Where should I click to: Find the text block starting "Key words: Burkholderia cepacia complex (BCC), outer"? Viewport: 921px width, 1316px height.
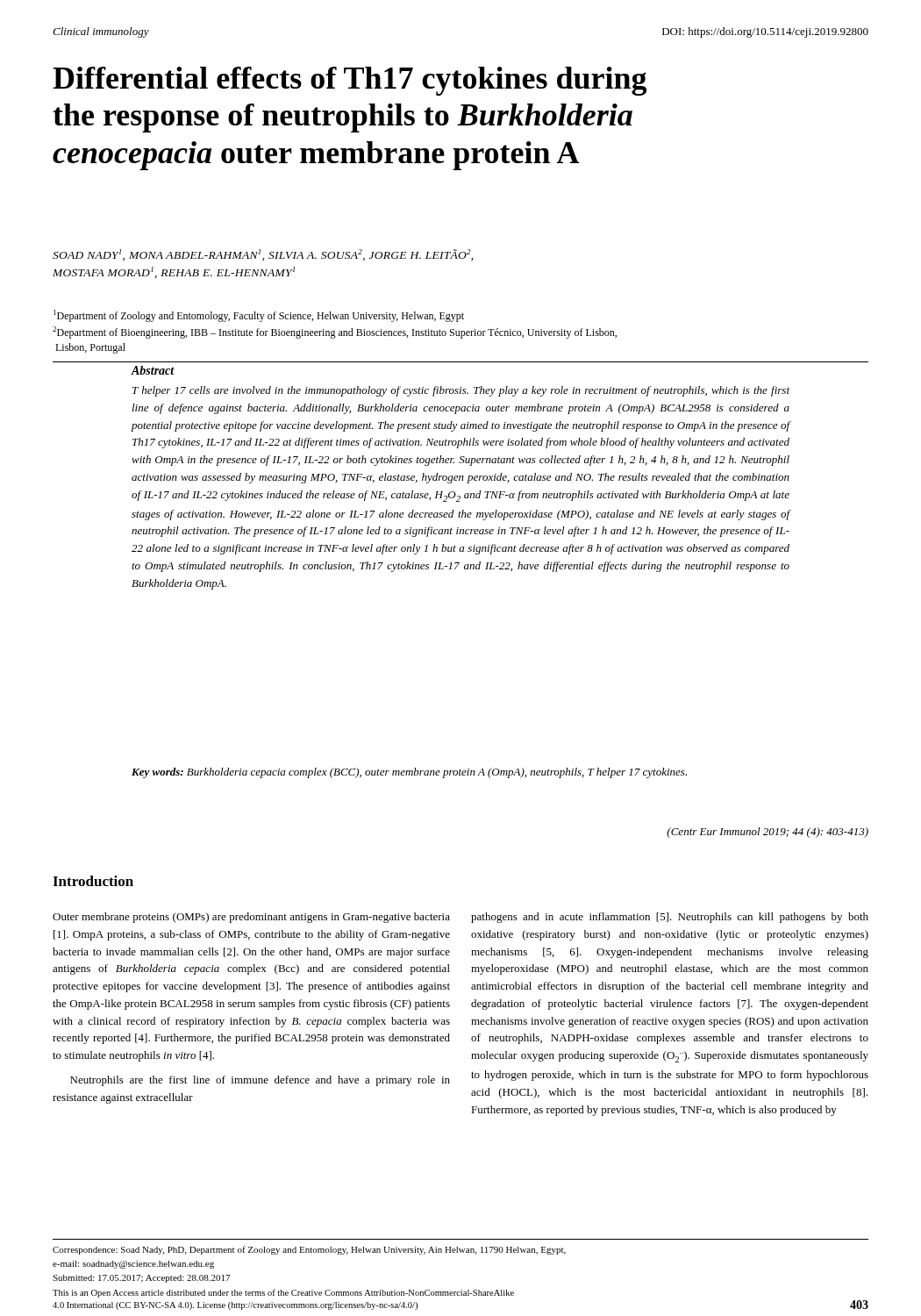pyautogui.click(x=460, y=772)
